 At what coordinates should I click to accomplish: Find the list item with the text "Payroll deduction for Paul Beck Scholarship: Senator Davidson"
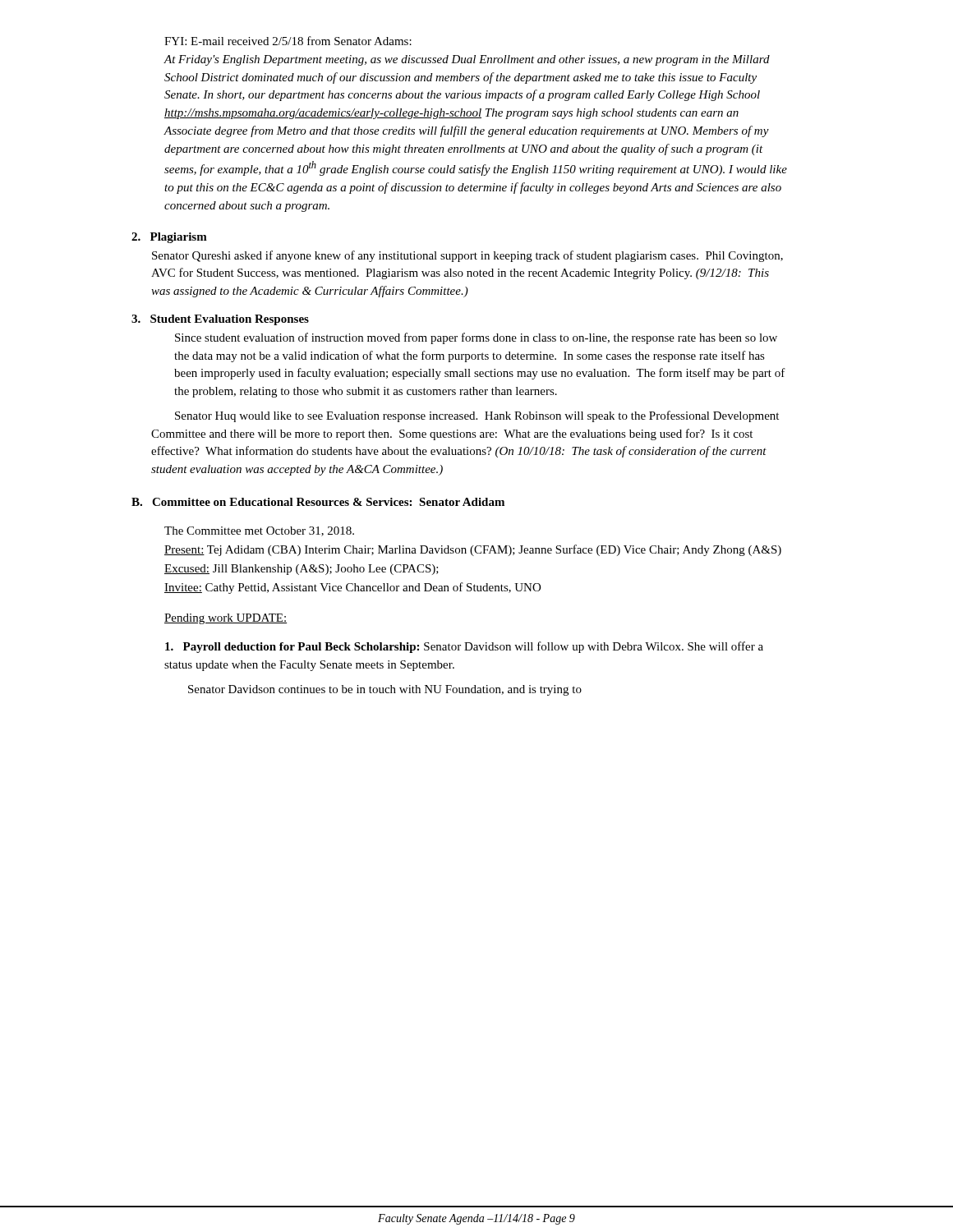(464, 647)
